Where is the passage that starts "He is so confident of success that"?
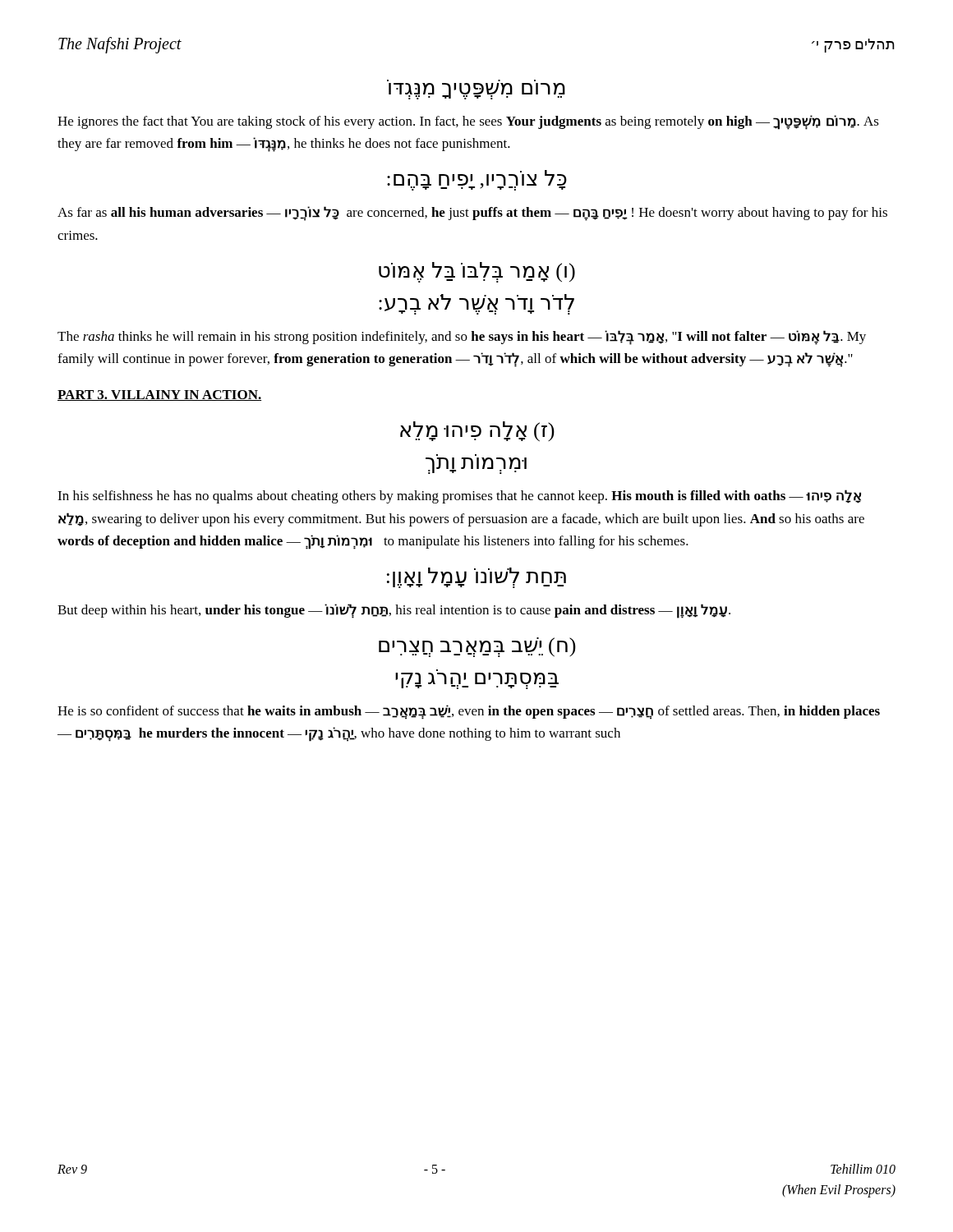Viewport: 953px width, 1232px height. coord(469,722)
